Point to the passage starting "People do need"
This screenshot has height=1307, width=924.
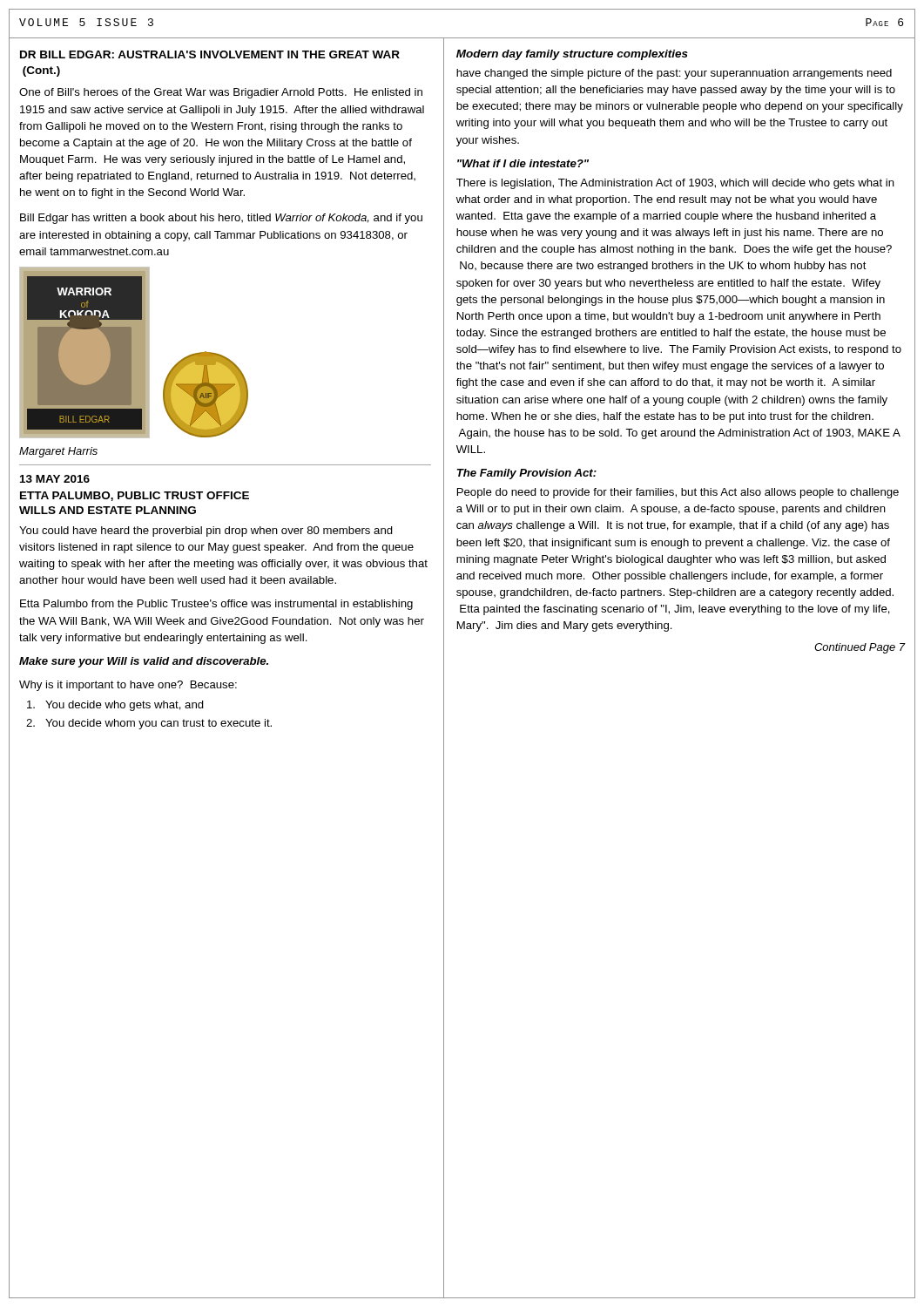coord(678,559)
